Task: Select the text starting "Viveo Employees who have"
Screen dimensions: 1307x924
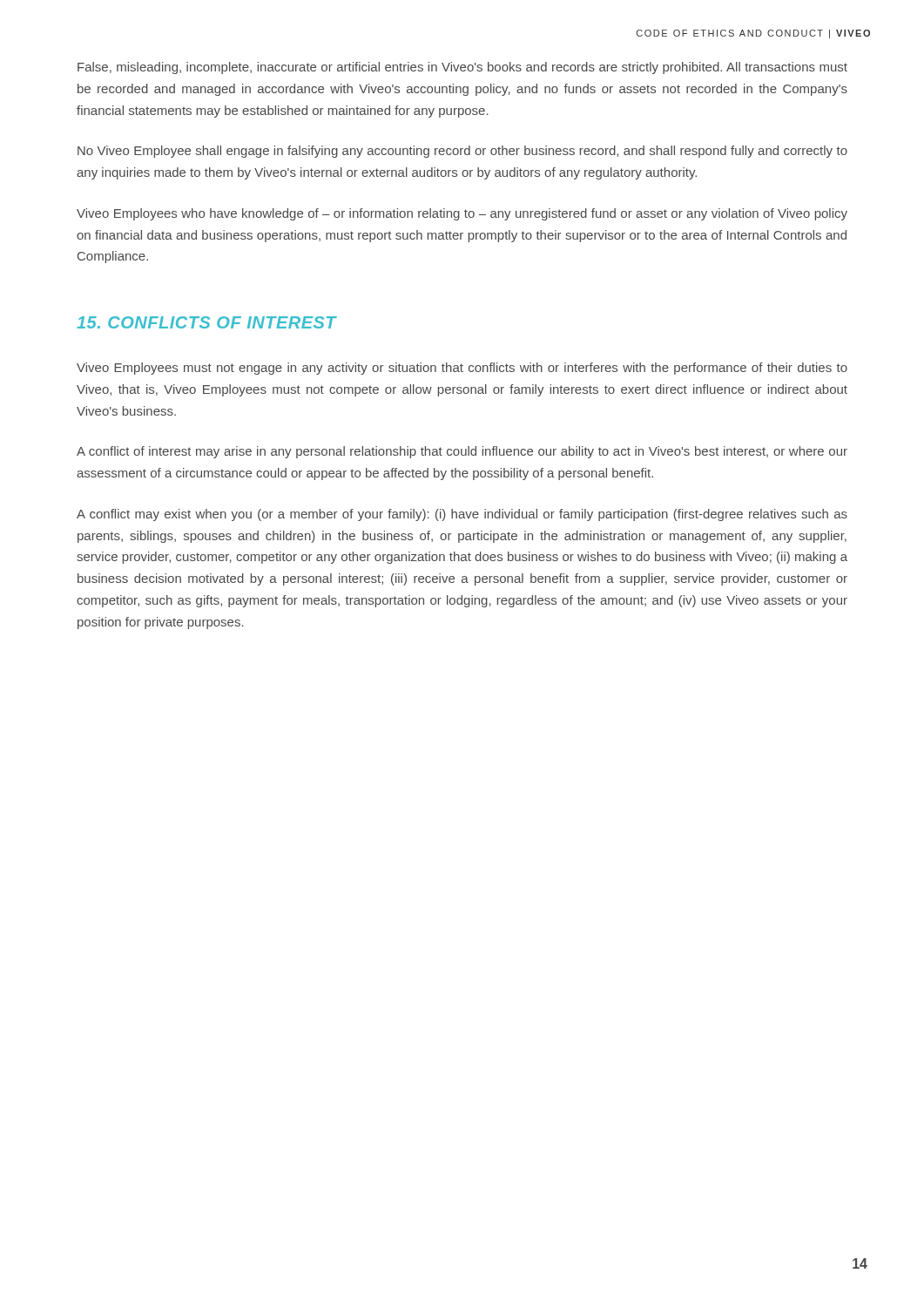Action: [462, 234]
